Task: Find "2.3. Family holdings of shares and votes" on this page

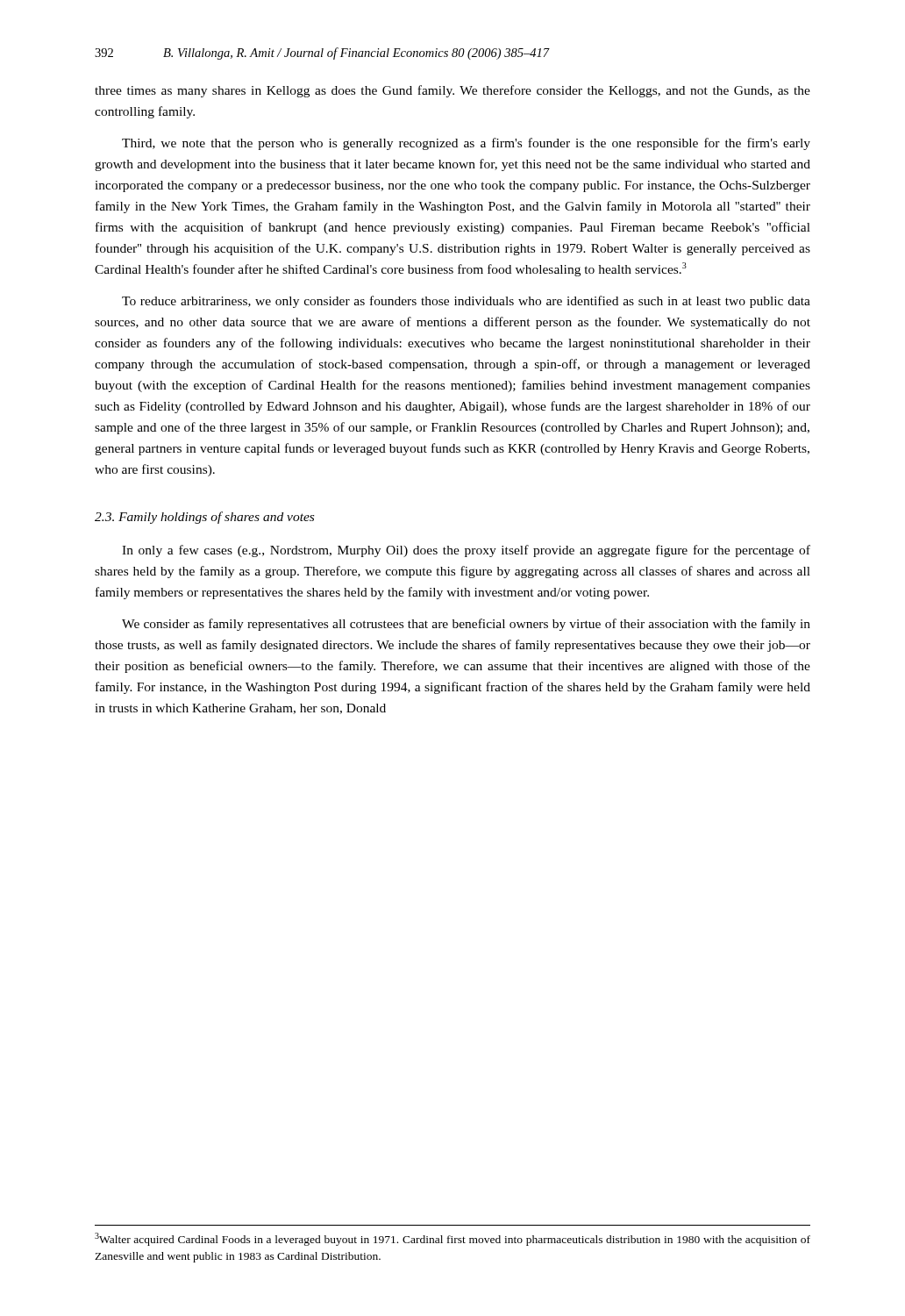Action: [204, 518]
